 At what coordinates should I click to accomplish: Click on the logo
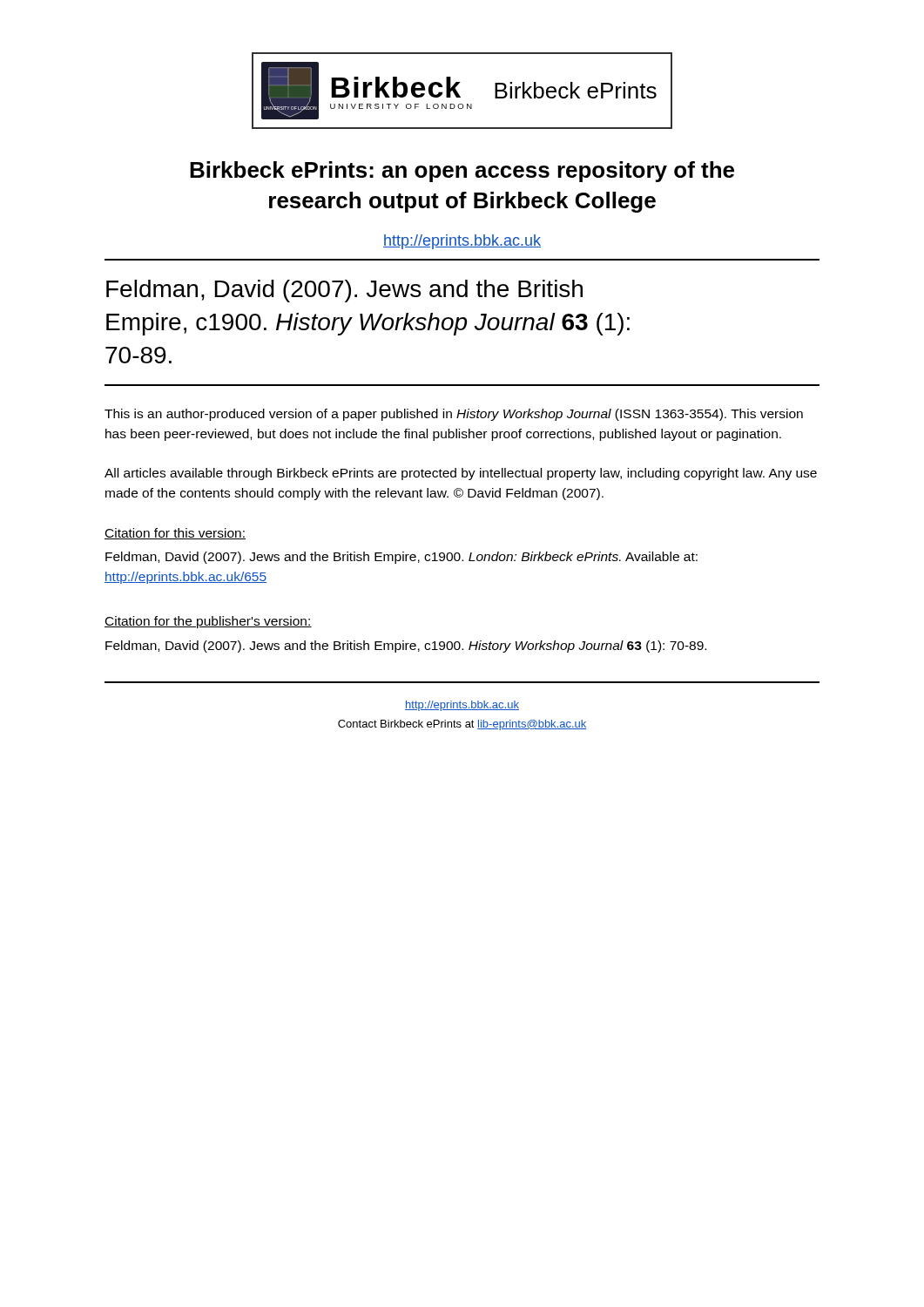[x=462, y=91]
